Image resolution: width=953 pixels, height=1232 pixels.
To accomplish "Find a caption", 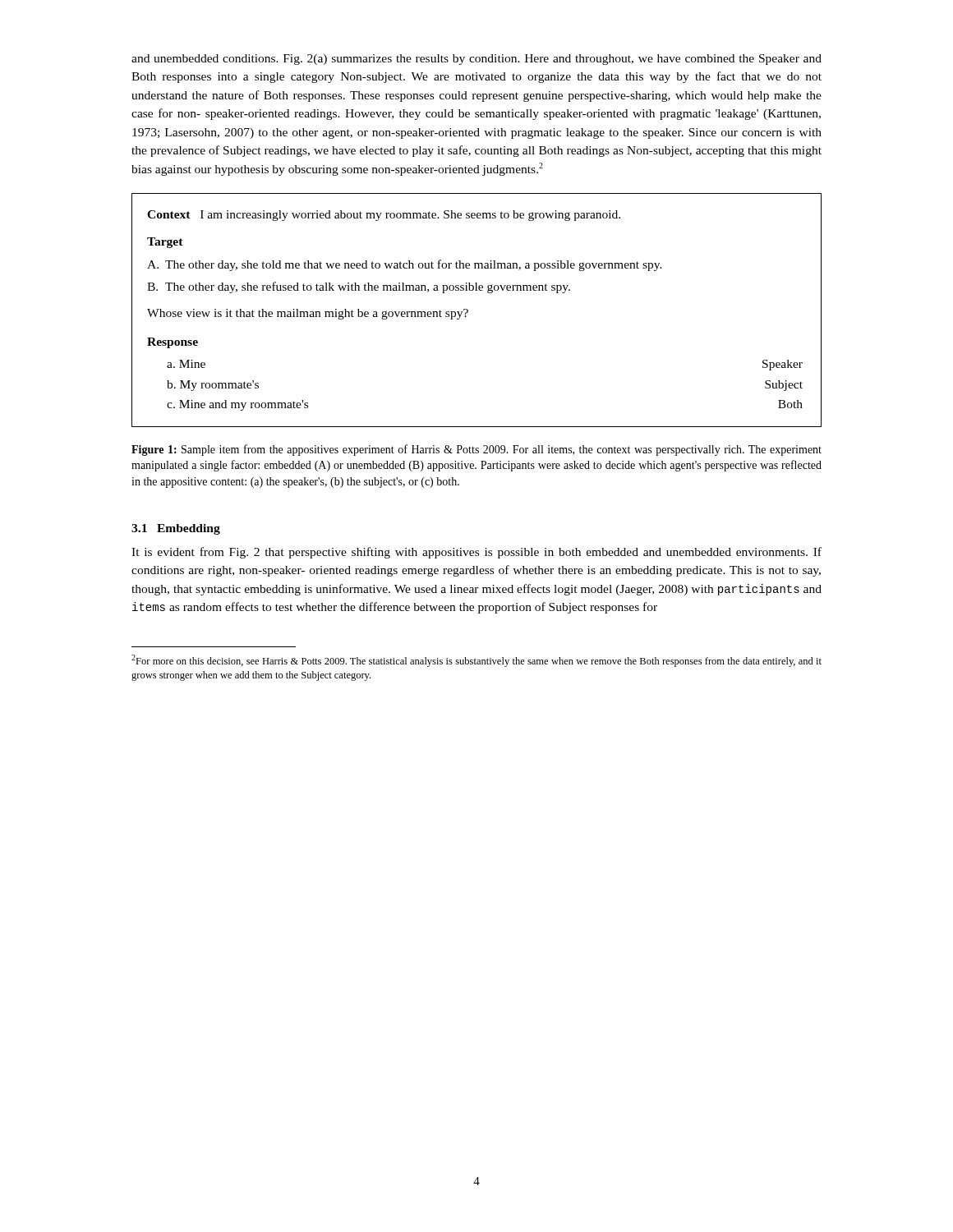I will pos(476,466).
